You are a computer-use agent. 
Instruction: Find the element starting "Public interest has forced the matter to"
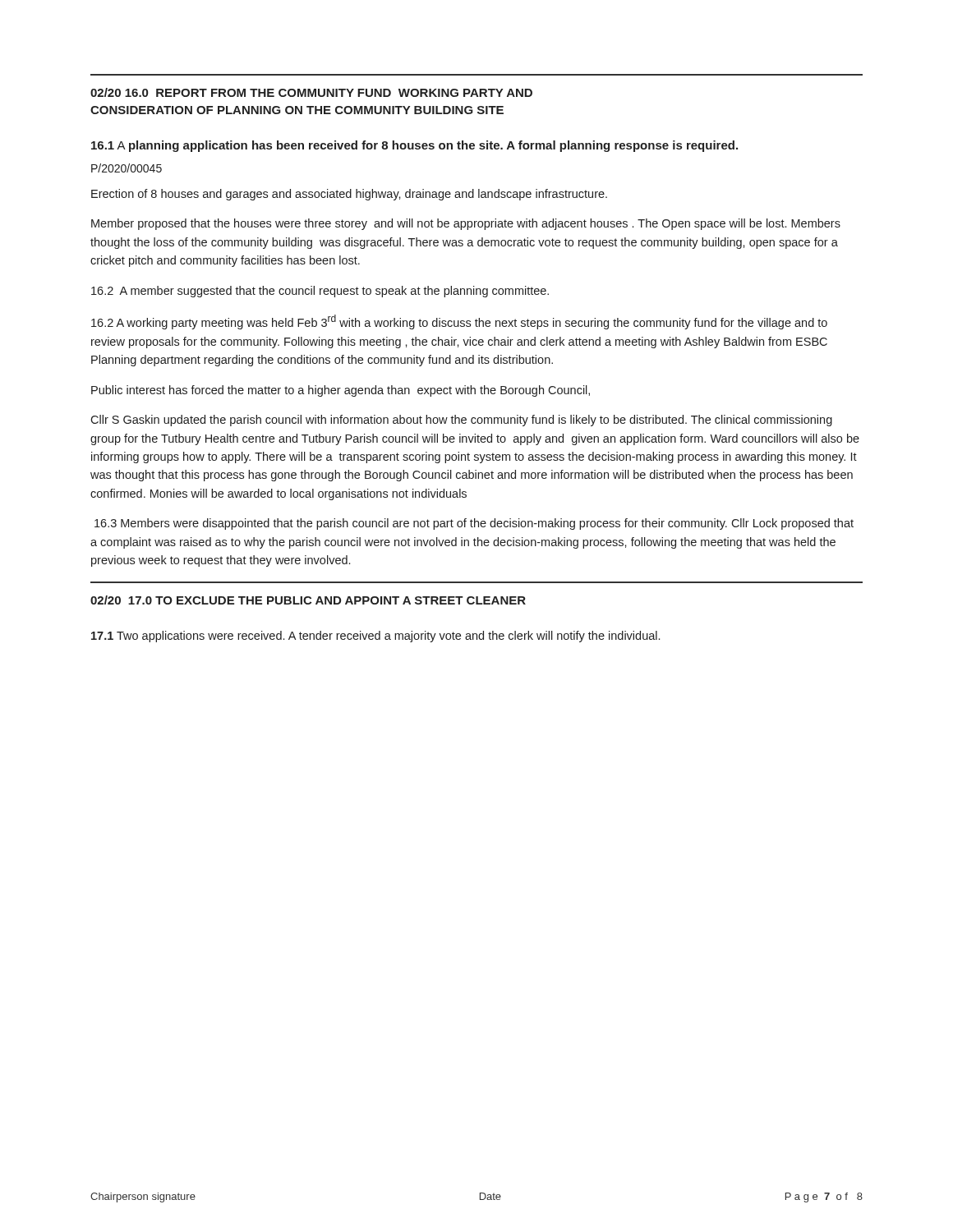click(x=341, y=390)
